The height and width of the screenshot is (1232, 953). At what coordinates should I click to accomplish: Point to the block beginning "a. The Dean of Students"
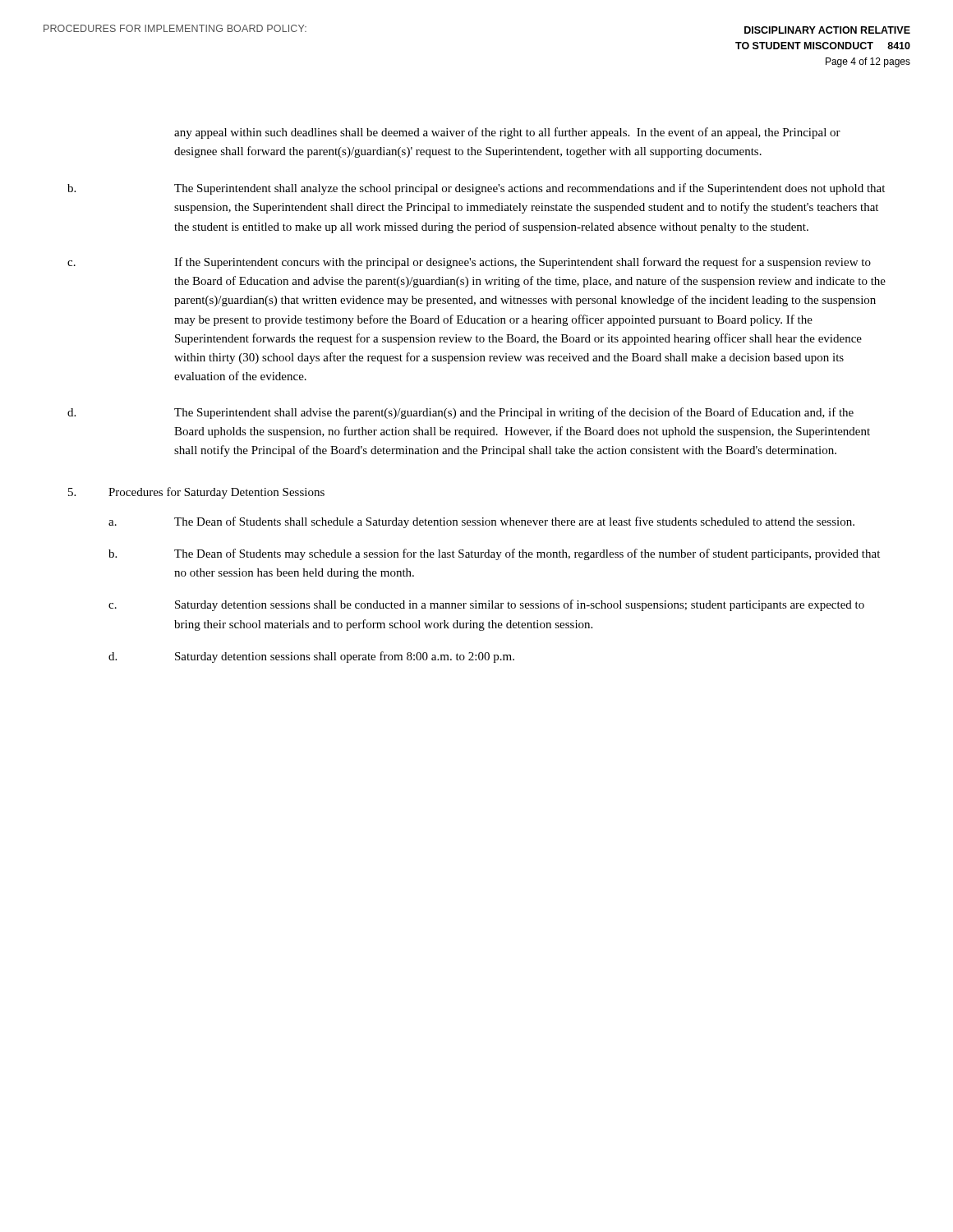(x=497, y=522)
